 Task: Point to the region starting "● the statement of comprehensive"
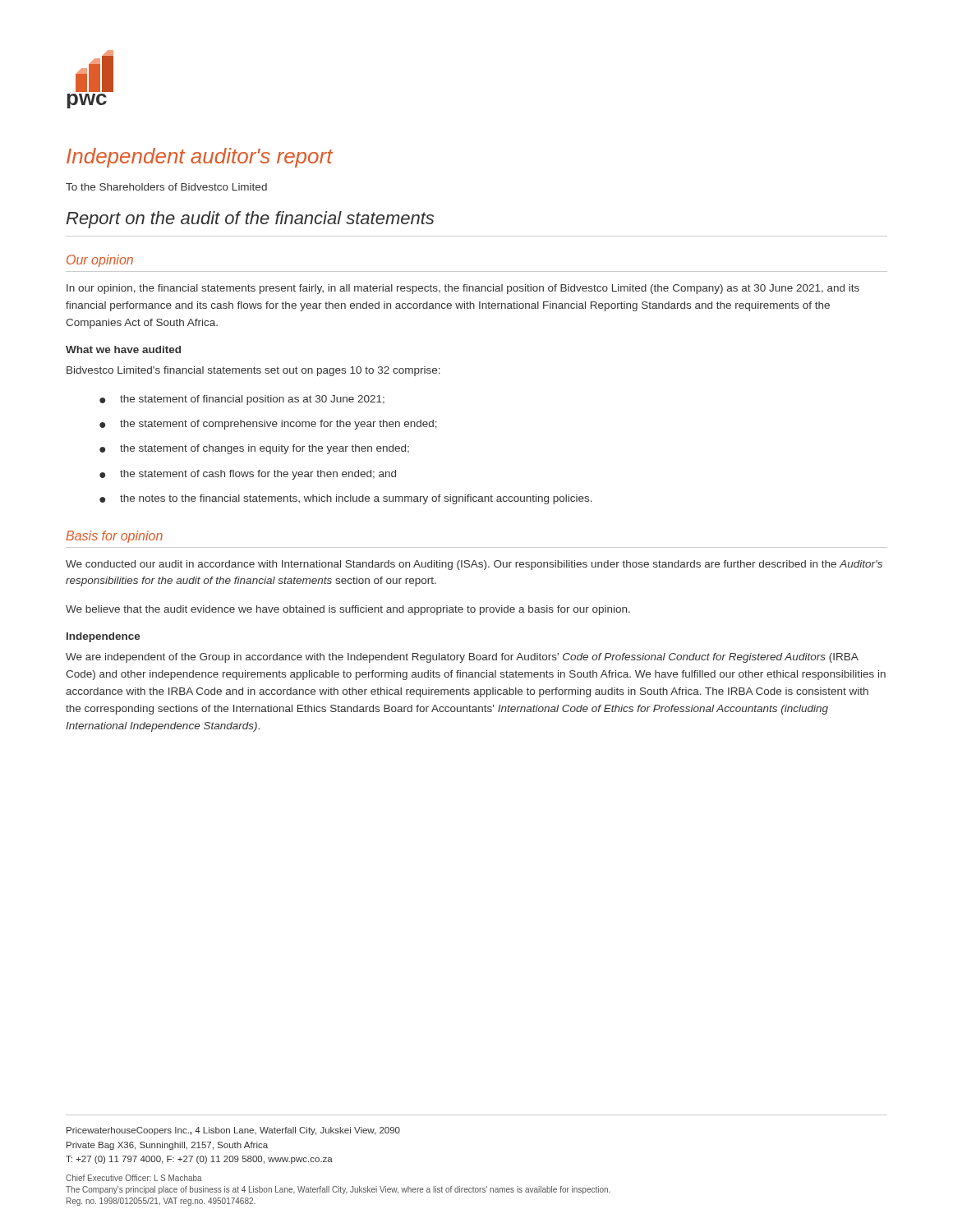tap(268, 425)
